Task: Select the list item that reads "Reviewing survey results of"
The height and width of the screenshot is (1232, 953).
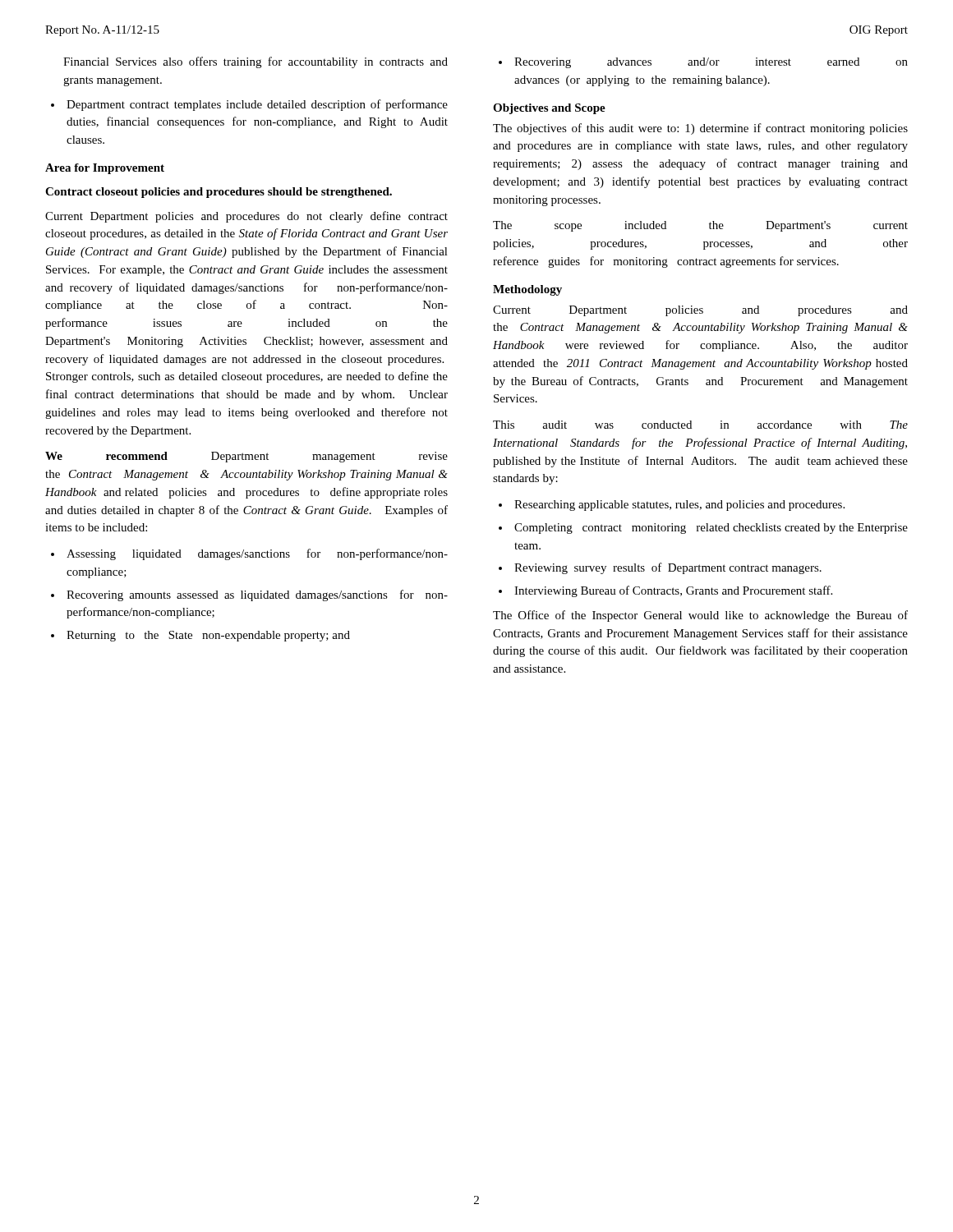Action: point(668,568)
